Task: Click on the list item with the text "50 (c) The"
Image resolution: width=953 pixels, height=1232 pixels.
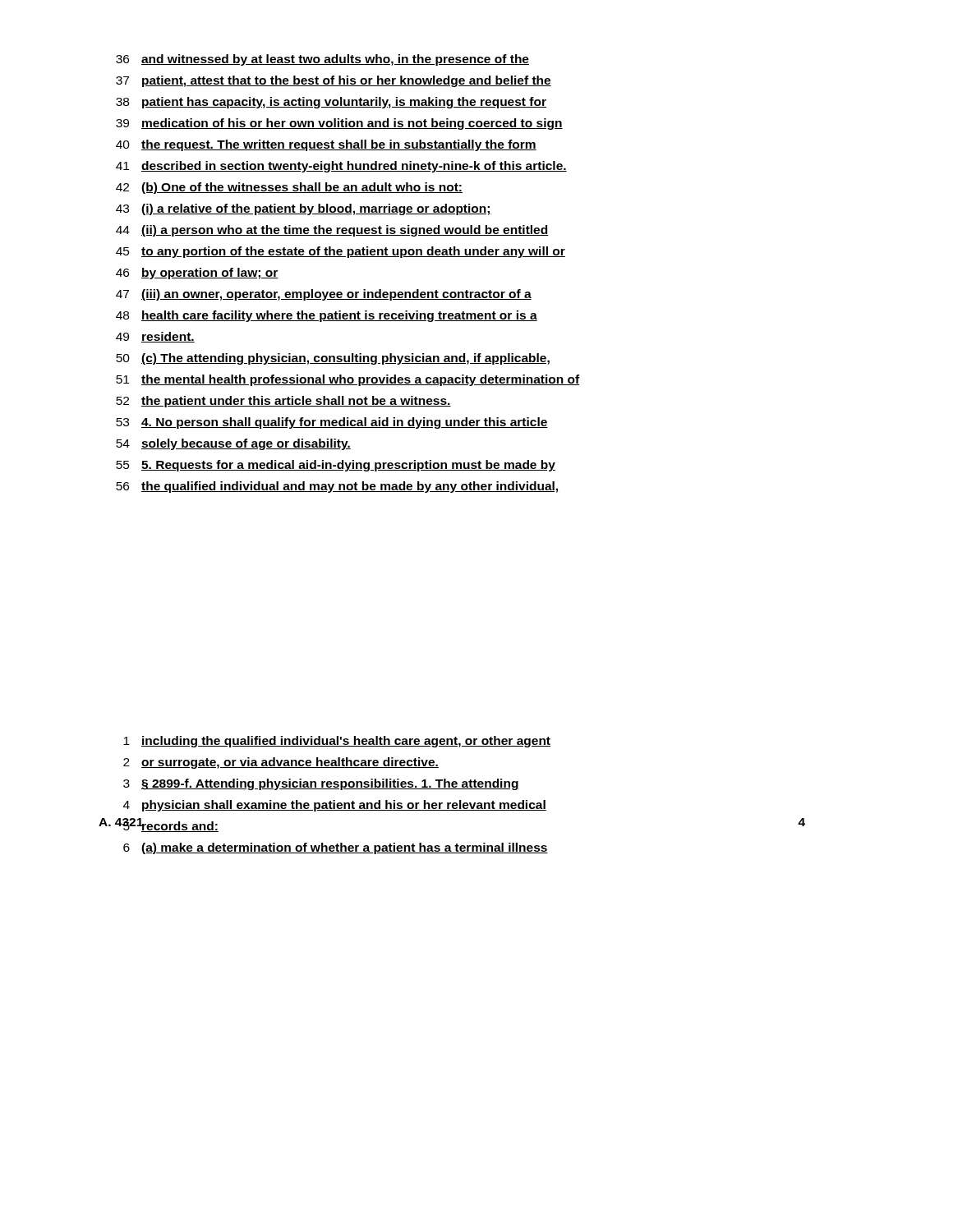Action: point(324,358)
